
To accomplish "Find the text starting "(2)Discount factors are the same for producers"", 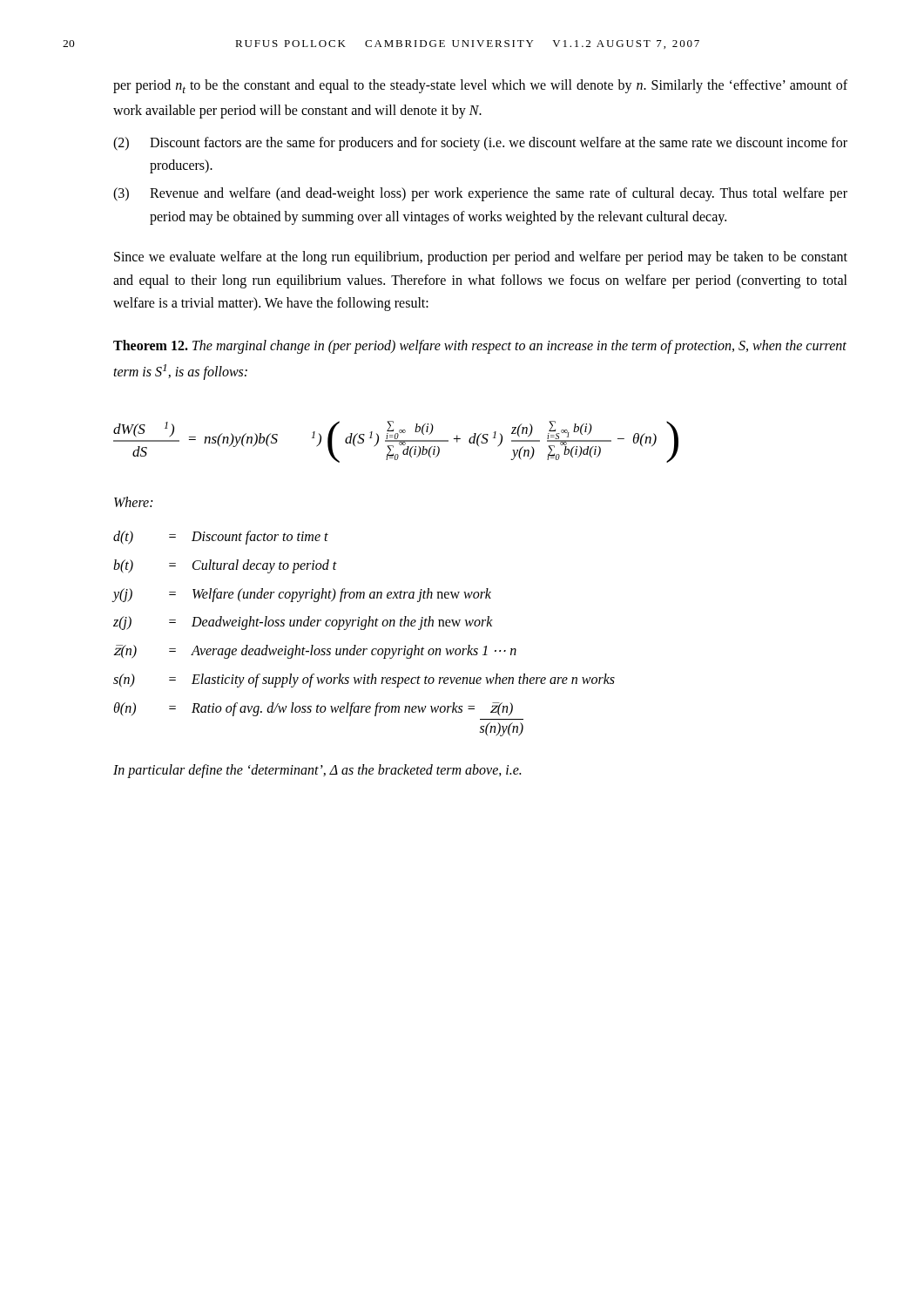I will coord(480,152).
